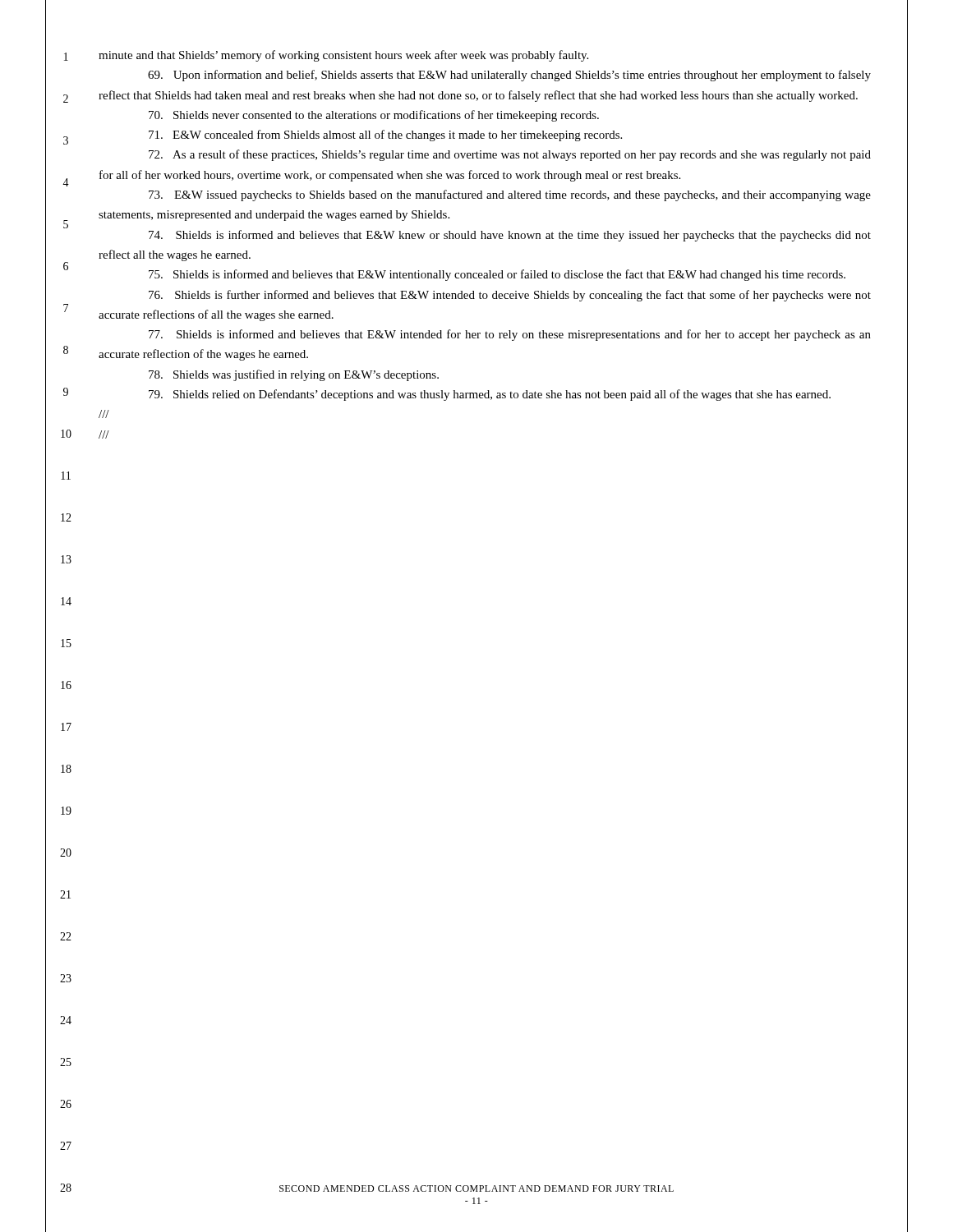Image resolution: width=953 pixels, height=1232 pixels.
Task: Where is the passage that starts "Shields relied on Defendants’ deceptions and was"?
Action: (x=485, y=394)
